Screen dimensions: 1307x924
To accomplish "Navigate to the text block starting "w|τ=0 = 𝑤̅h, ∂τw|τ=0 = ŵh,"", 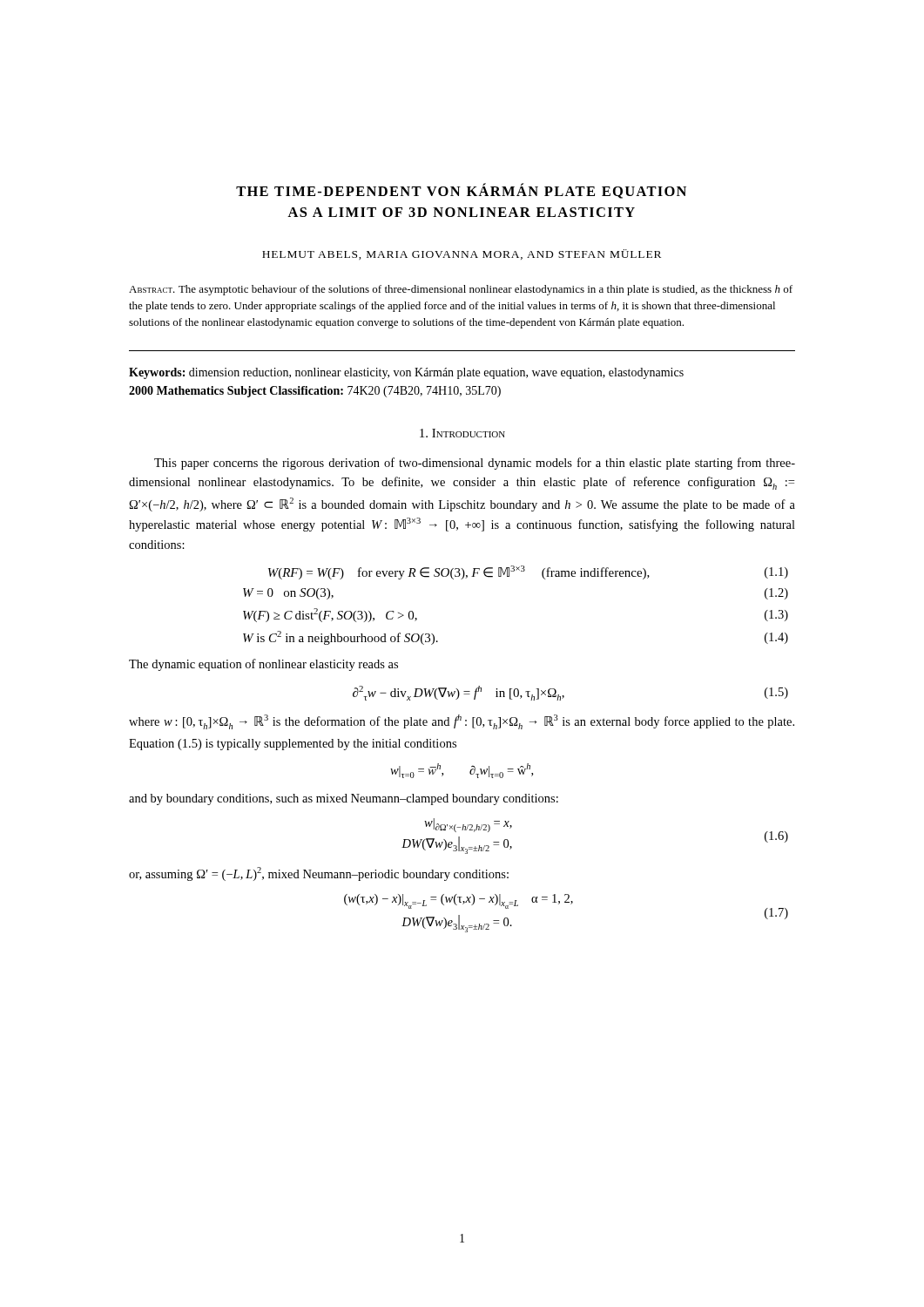I will pyautogui.click(x=462, y=771).
